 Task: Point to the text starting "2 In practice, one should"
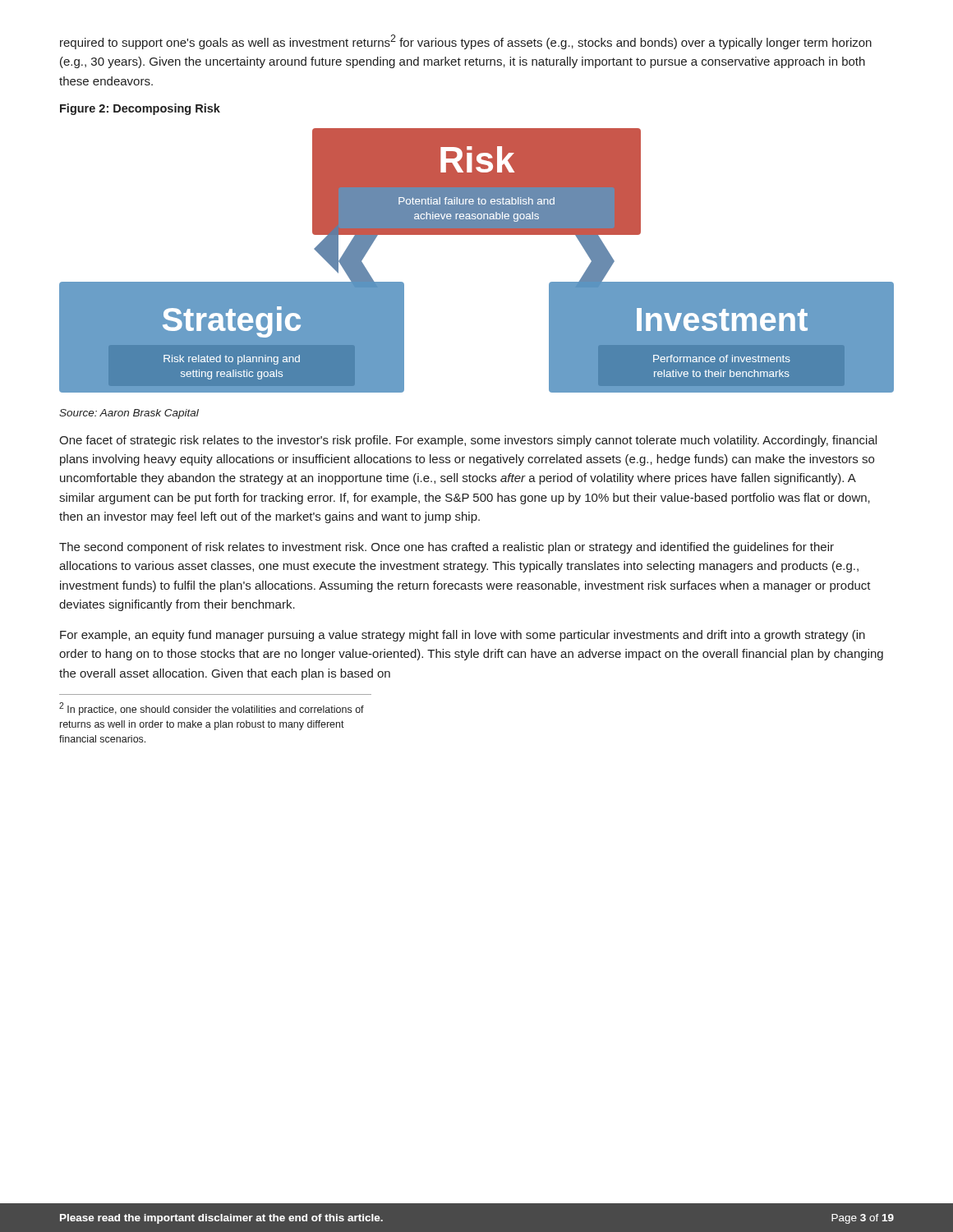pyautogui.click(x=211, y=723)
